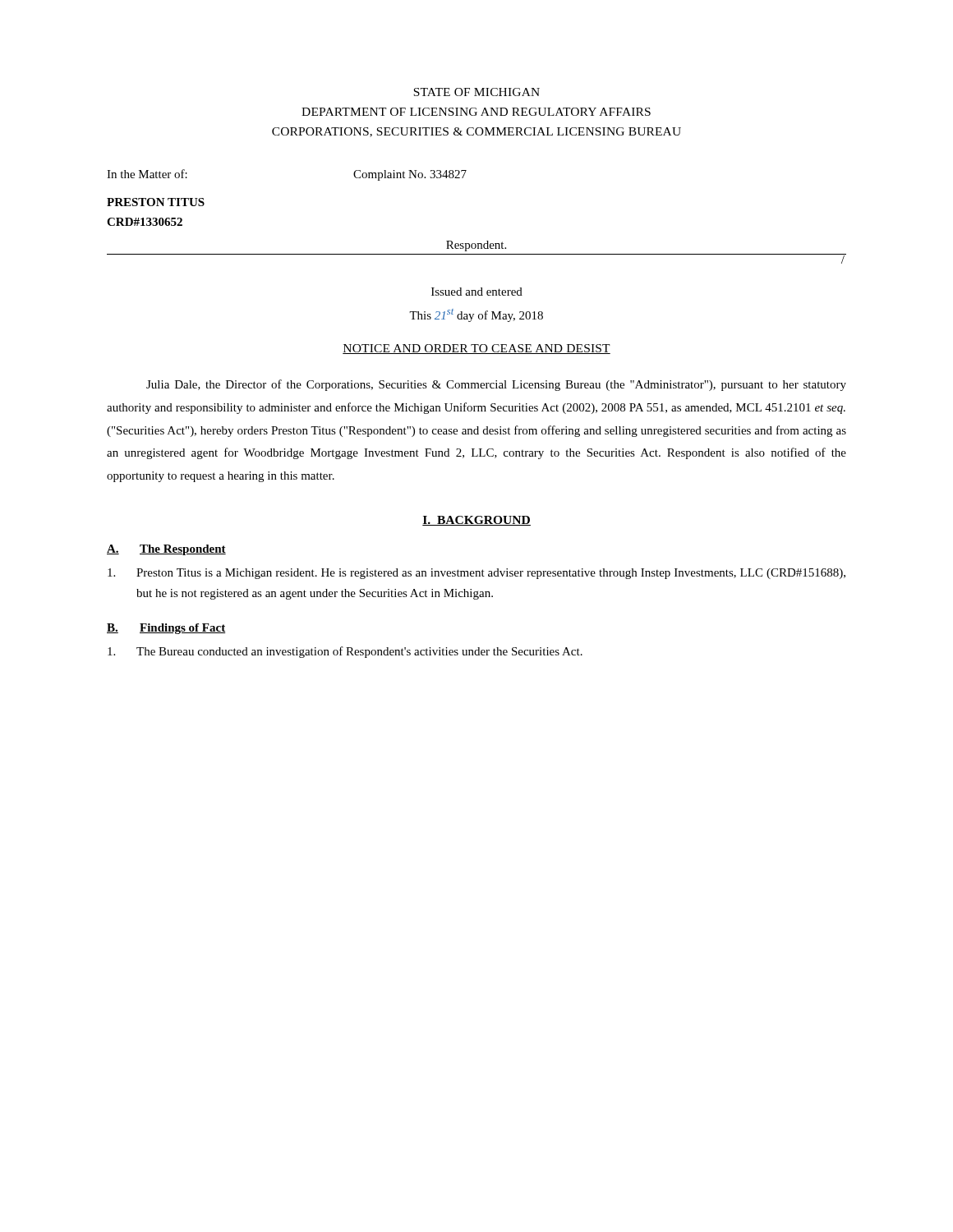Locate the text block that reads "In the Matter"
This screenshot has height=1232, width=953.
205,198
